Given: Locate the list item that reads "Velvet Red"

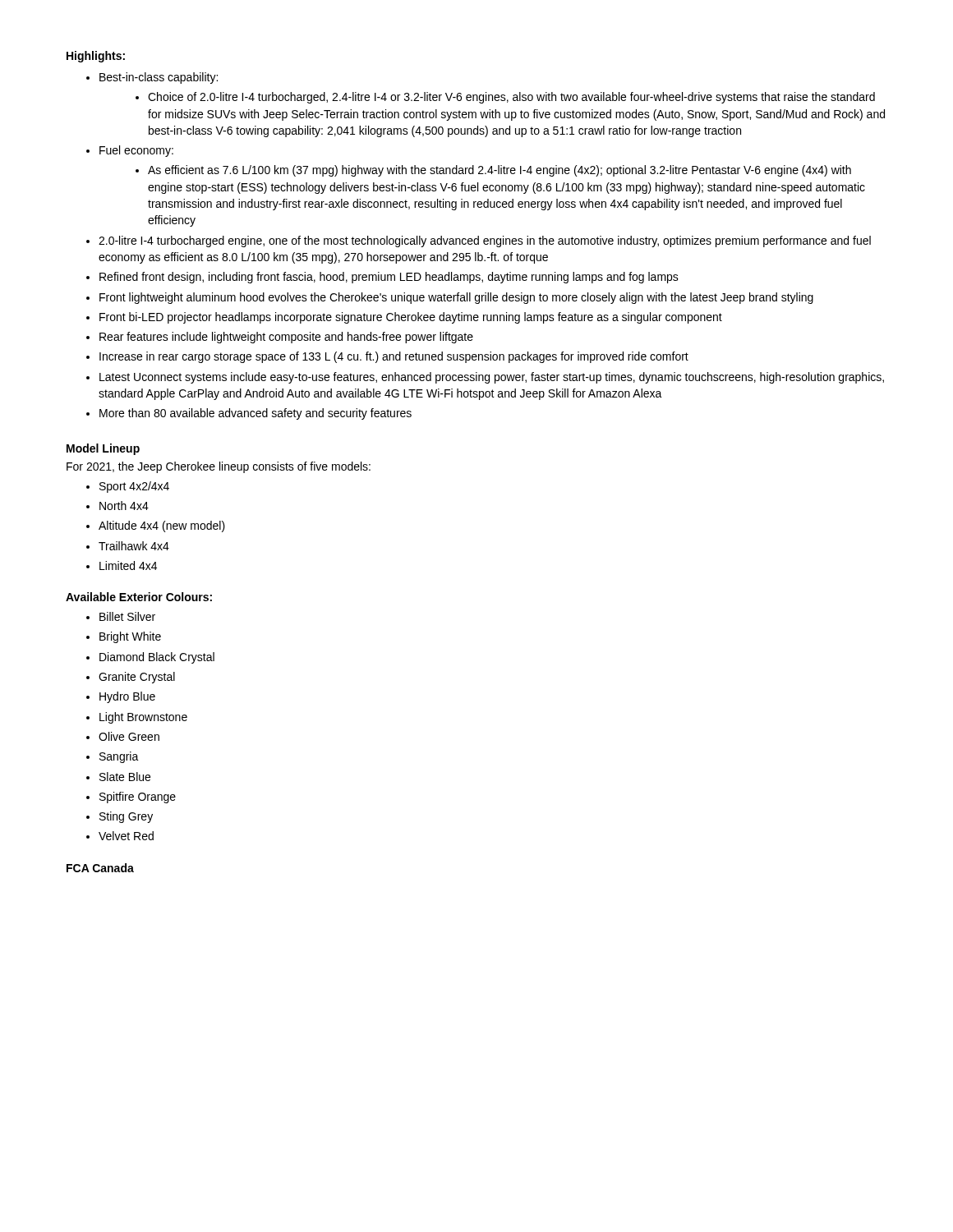Looking at the screenshot, I should (x=126, y=836).
